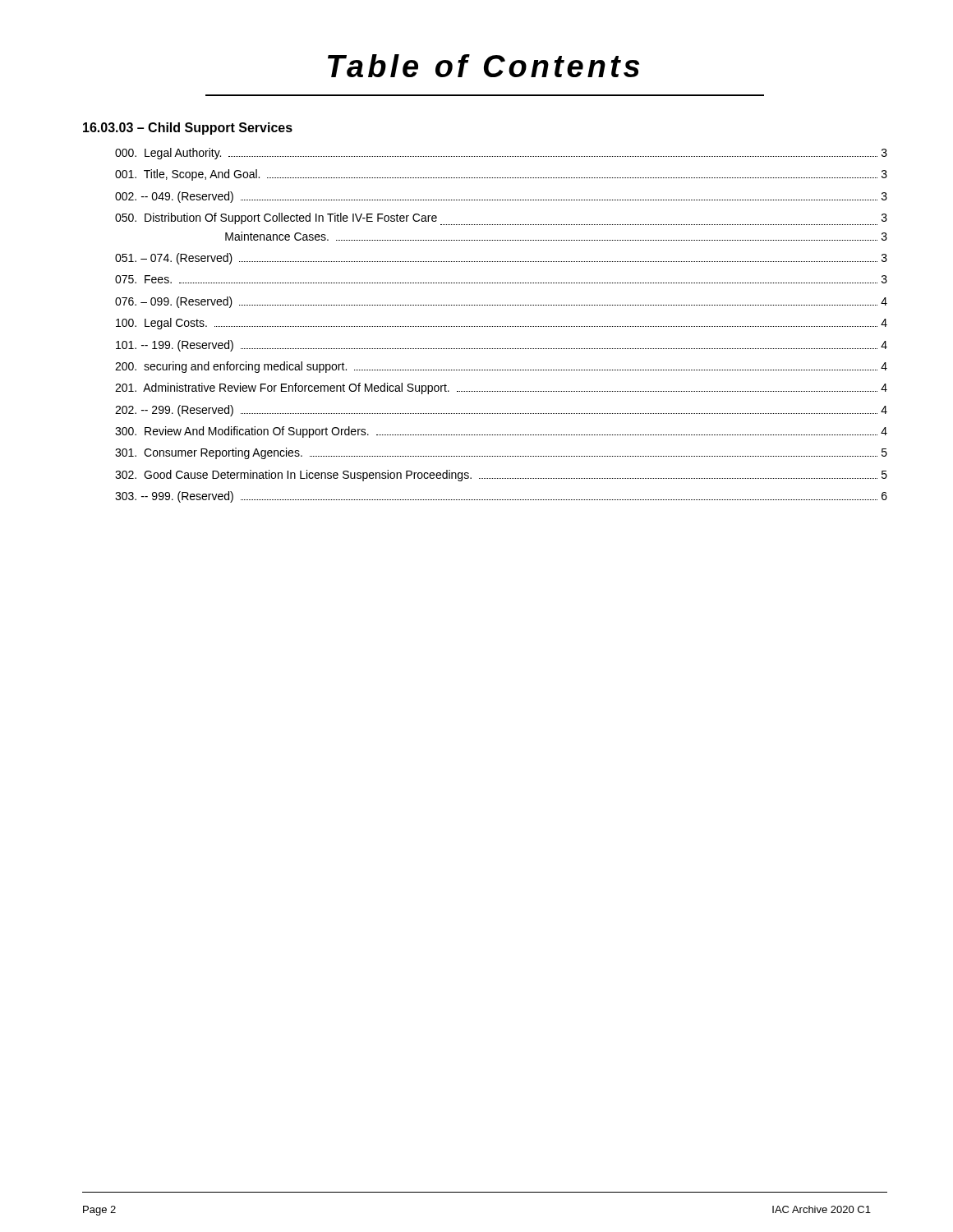Where is the passage that starts "201. Administrative Review For Enforcement Of"?
The image size is (953, 1232).
[x=501, y=388]
